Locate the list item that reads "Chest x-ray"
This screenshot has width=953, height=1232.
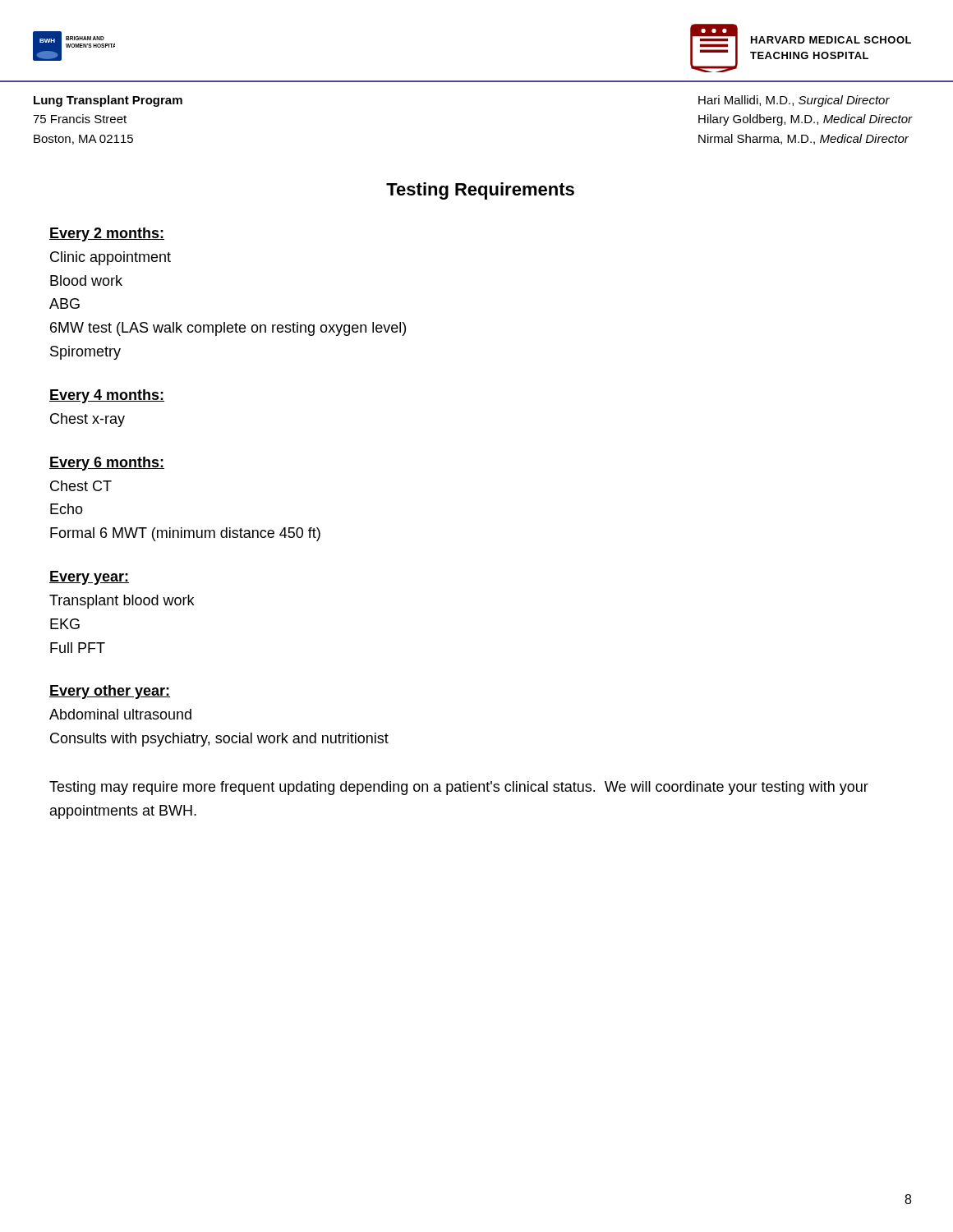click(x=87, y=419)
